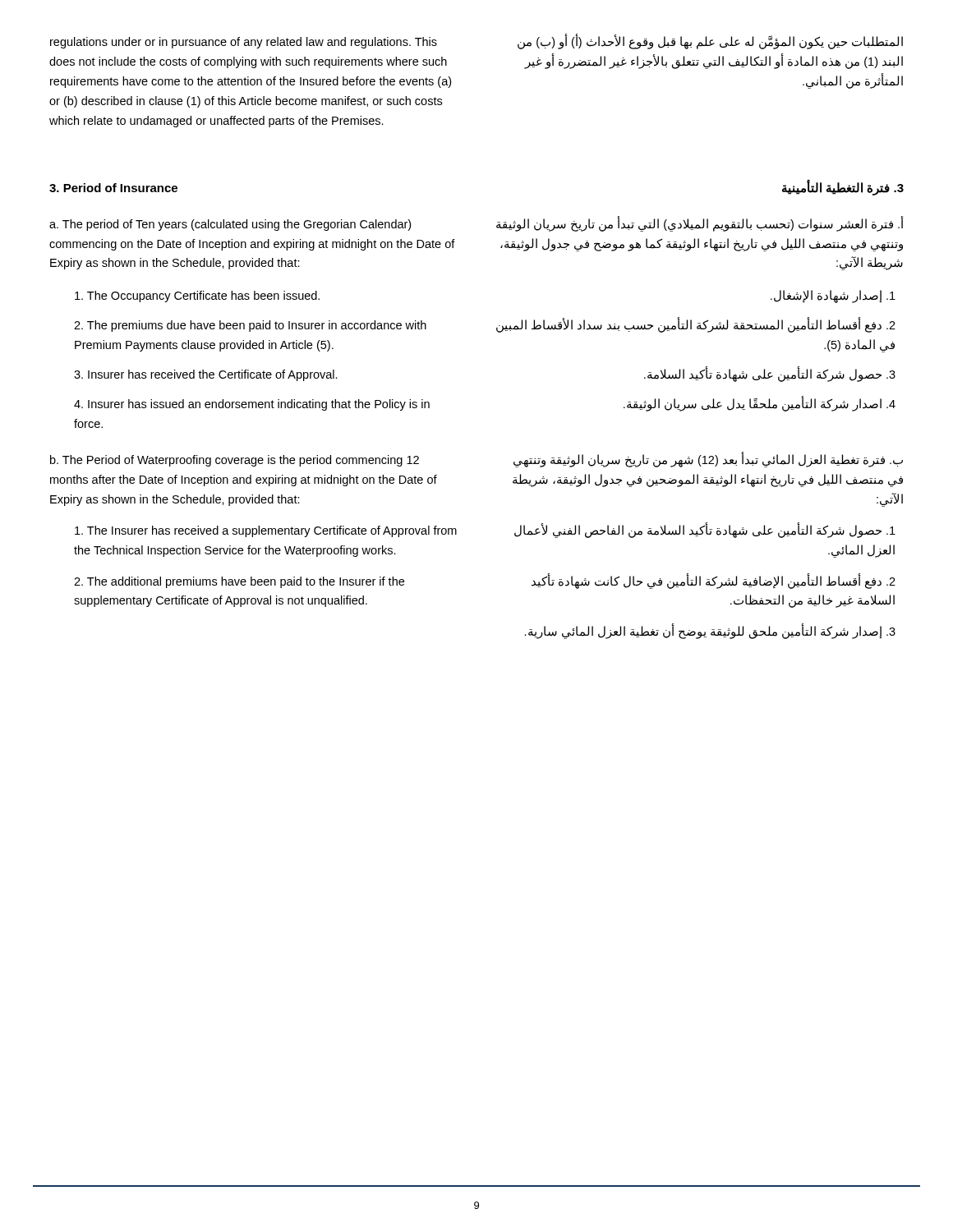Where is the passage that starts "regulations under or in pursuance"?
This screenshot has height=1232, width=953.
[251, 81]
